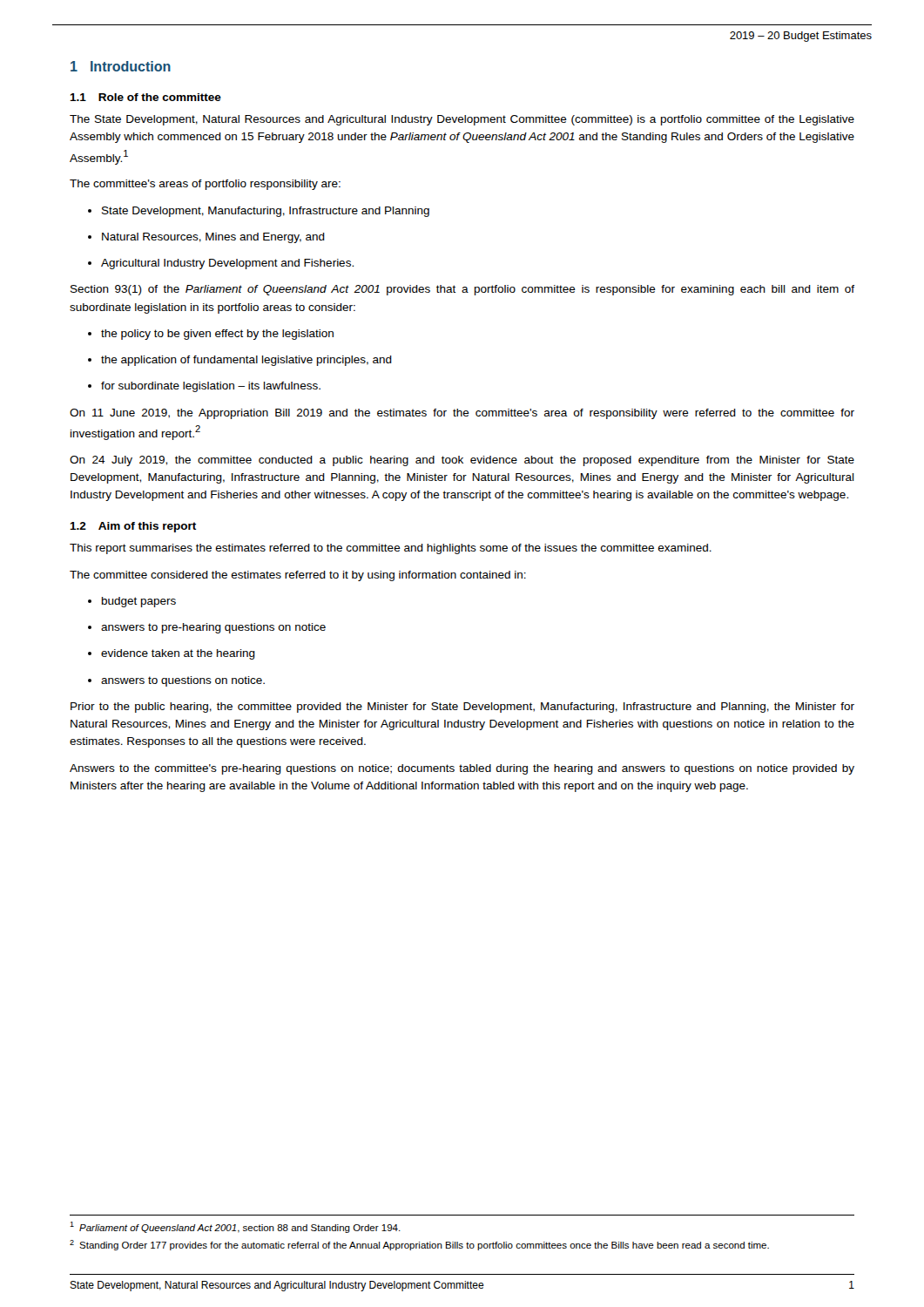Select the region starting "1 Parliament of Queensland"

coord(235,1228)
